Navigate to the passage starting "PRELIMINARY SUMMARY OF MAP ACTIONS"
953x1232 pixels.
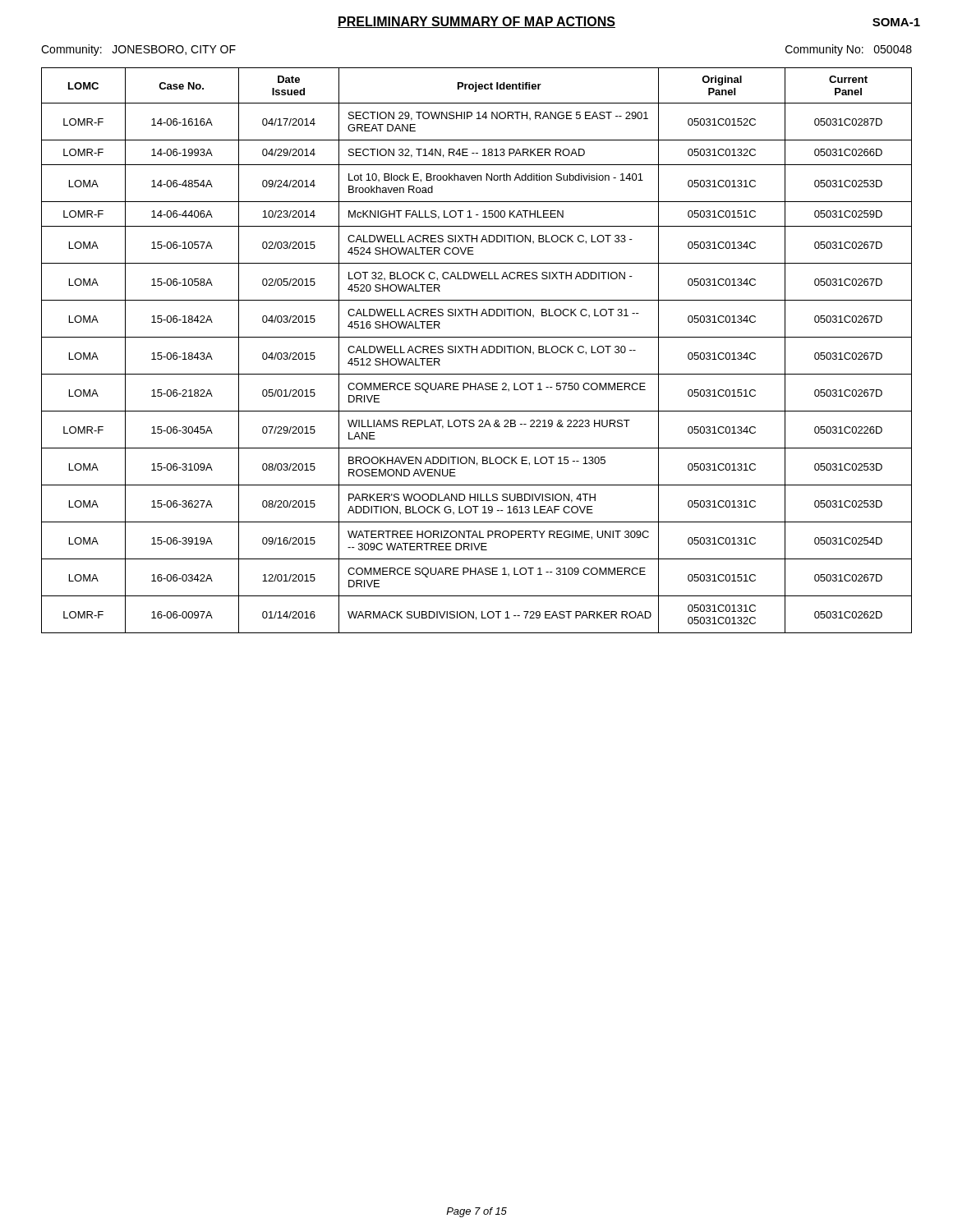tap(476, 22)
